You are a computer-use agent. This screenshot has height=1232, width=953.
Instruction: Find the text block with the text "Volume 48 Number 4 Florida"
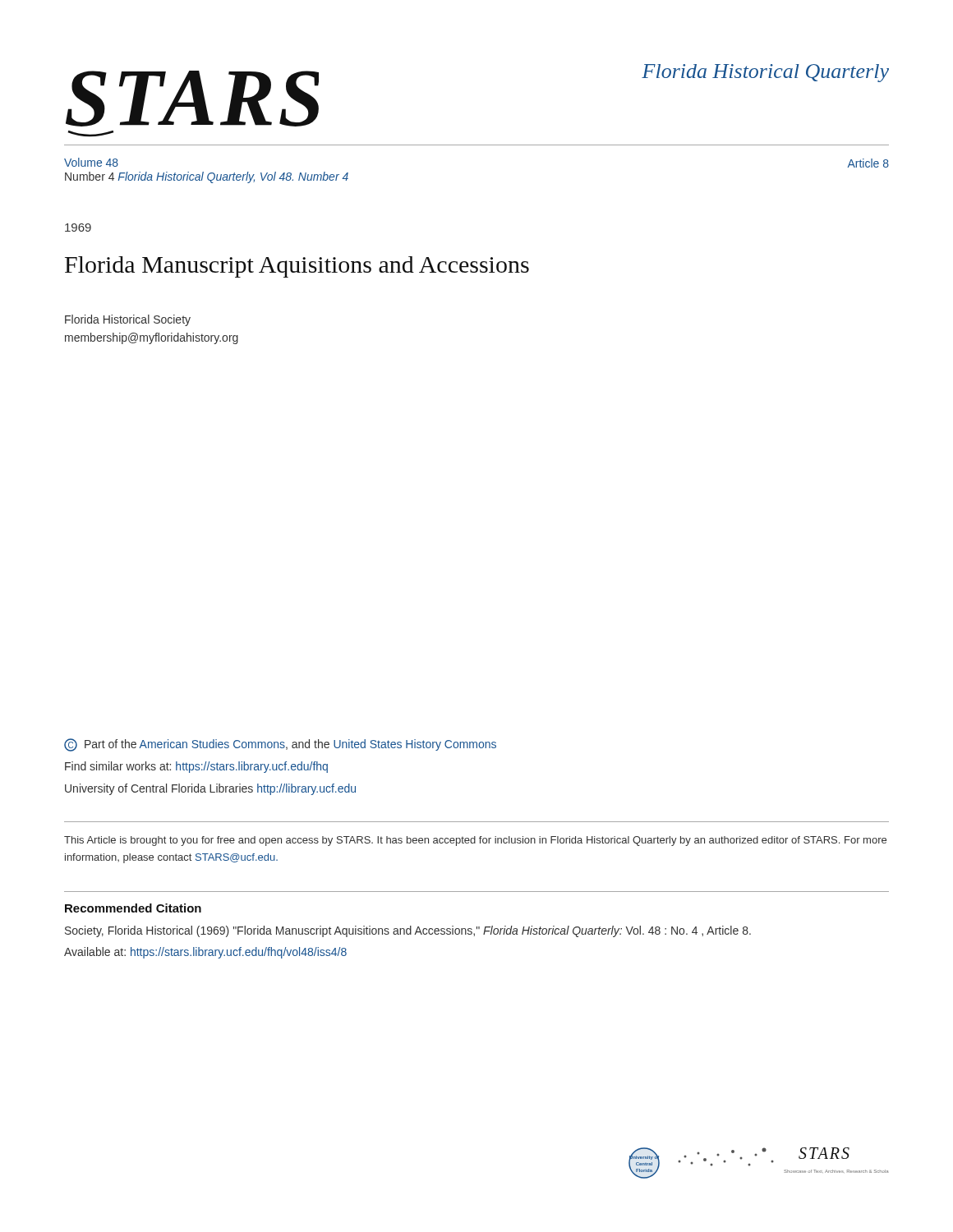point(206,170)
